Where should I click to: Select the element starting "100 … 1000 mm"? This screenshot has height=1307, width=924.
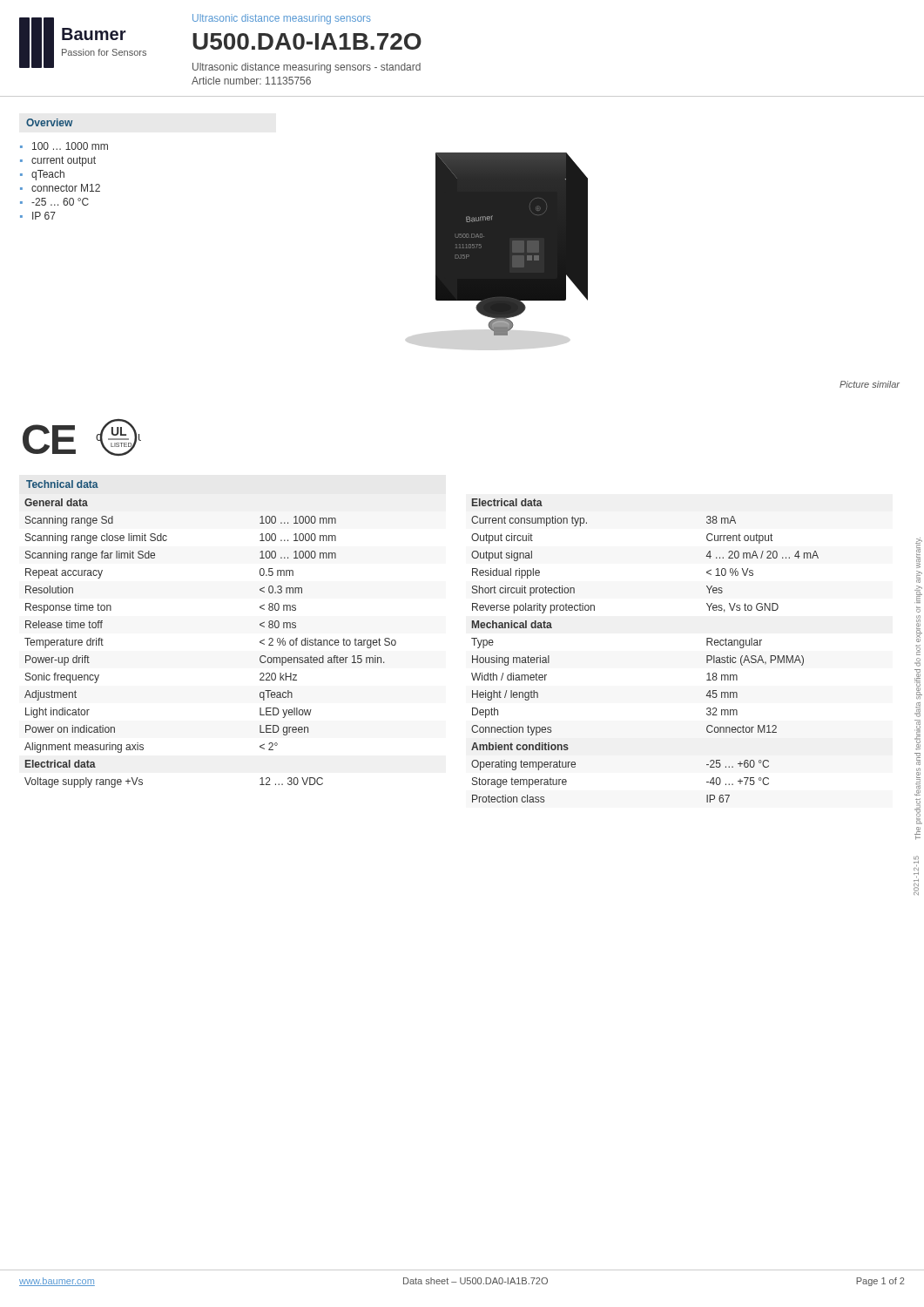70,146
